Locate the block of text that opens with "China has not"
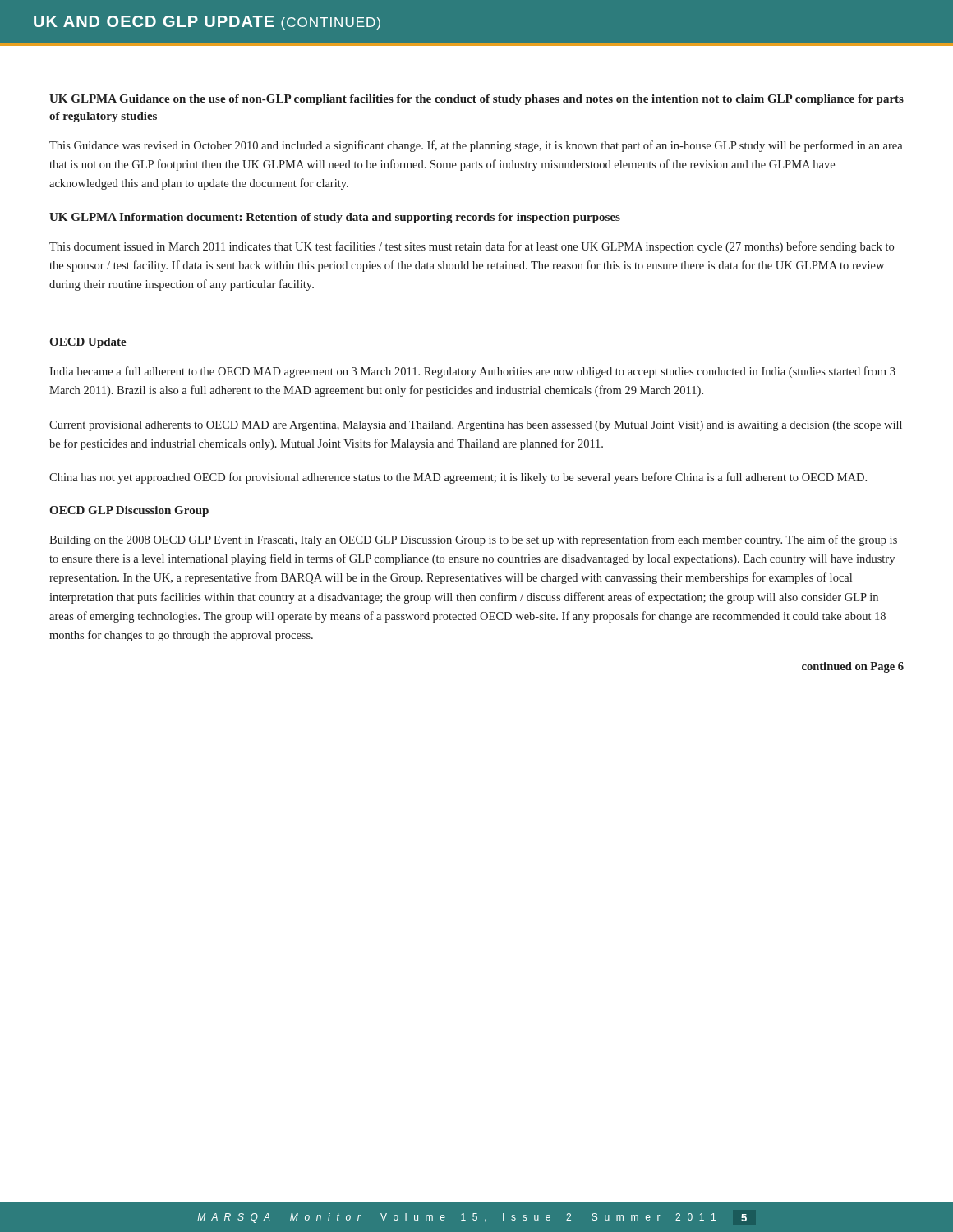953x1232 pixels. [x=476, y=478]
